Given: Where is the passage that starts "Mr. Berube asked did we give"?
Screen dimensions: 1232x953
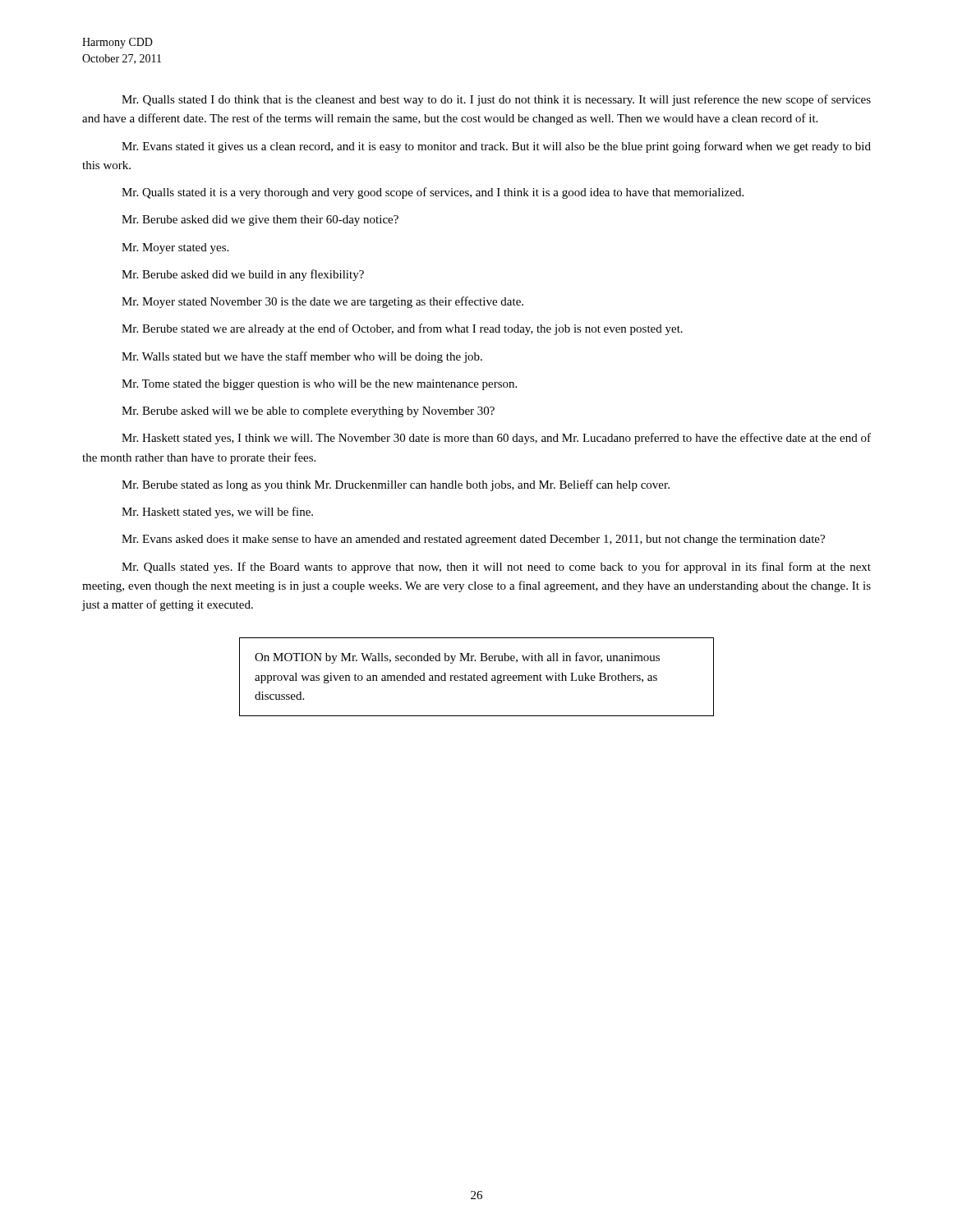Looking at the screenshot, I should (260, 219).
